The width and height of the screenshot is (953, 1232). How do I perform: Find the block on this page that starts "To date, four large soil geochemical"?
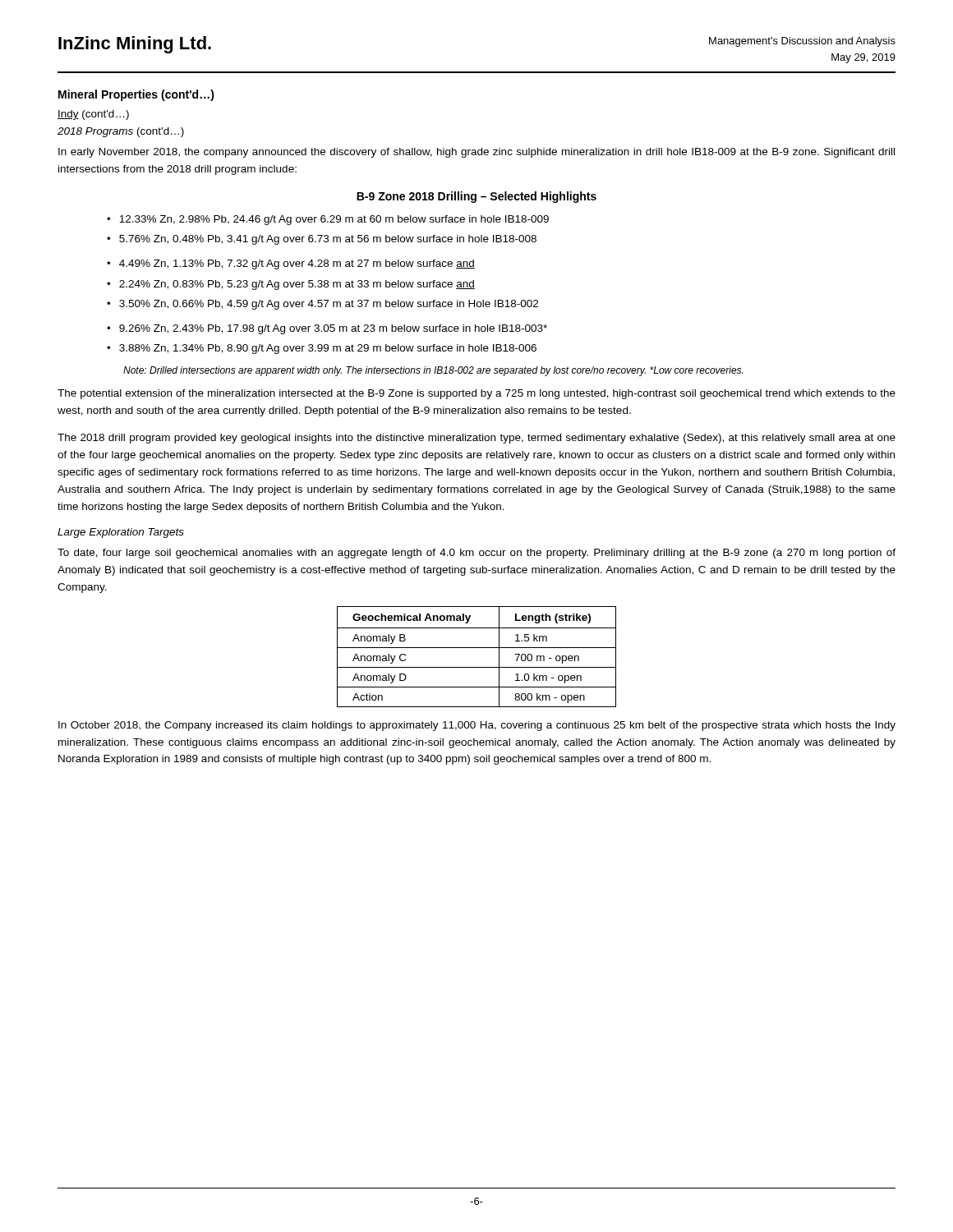pyautogui.click(x=476, y=569)
